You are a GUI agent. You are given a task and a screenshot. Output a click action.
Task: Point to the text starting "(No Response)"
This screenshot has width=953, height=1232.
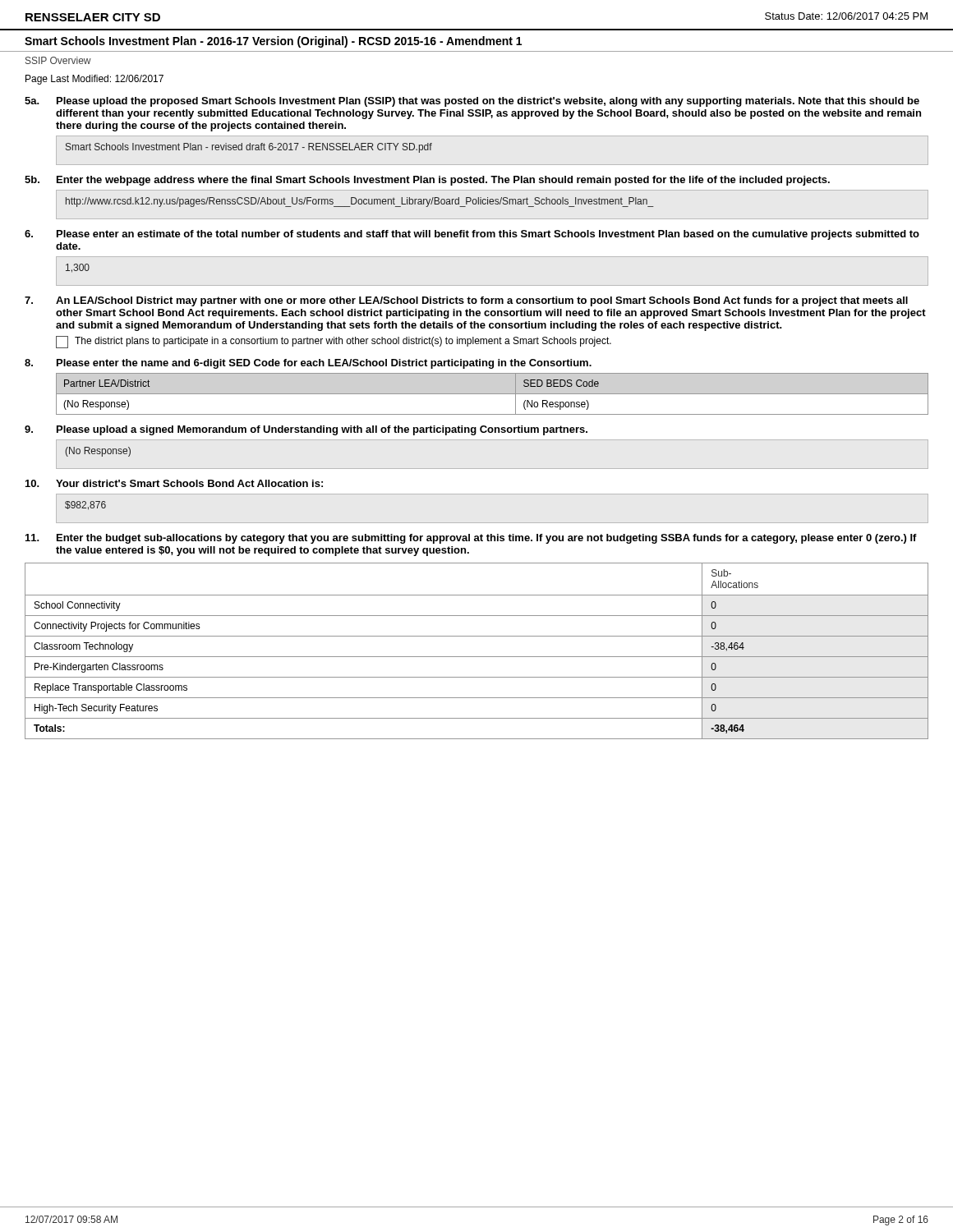pos(98,451)
